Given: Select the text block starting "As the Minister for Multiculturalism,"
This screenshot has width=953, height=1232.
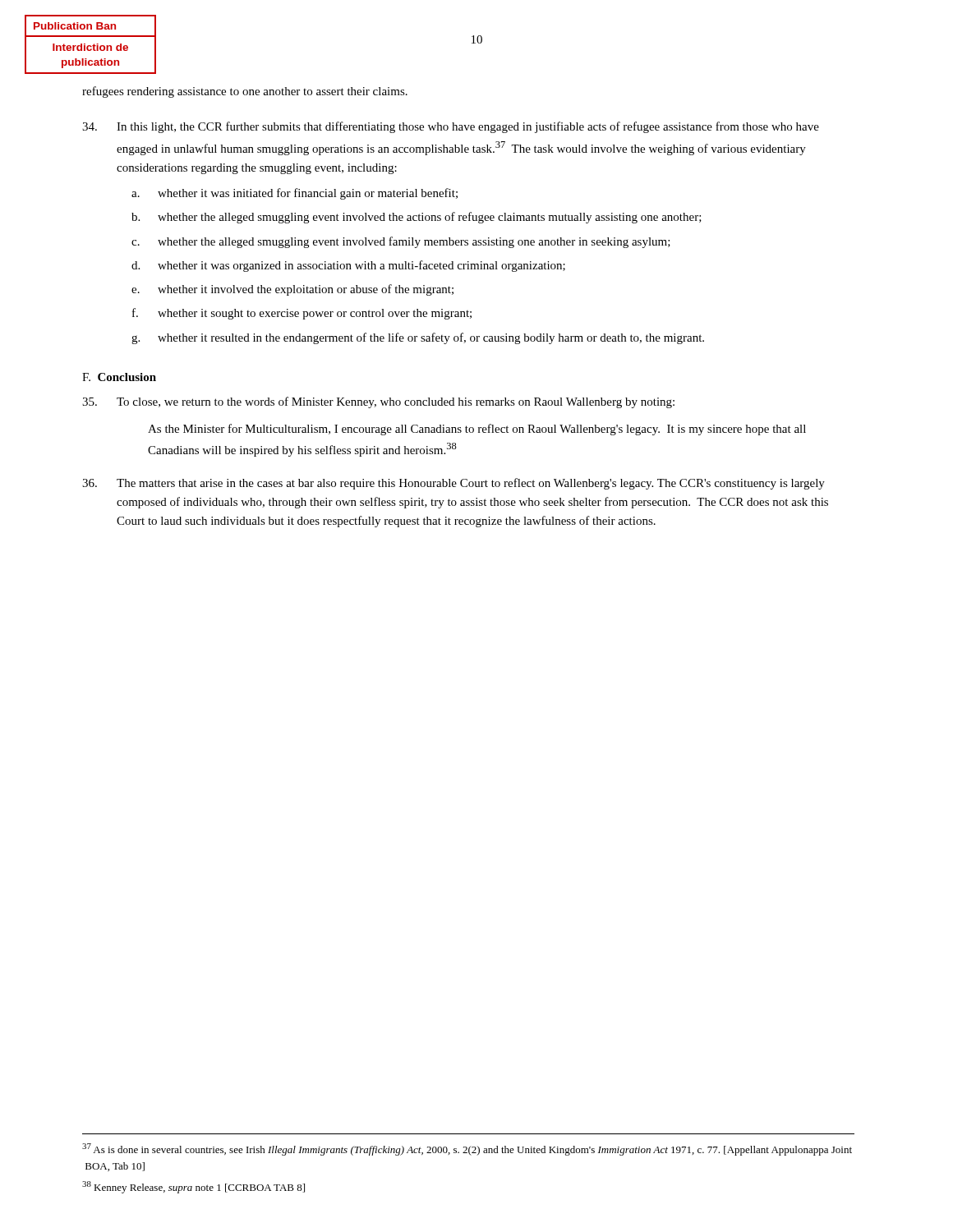Looking at the screenshot, I should 477,440.
